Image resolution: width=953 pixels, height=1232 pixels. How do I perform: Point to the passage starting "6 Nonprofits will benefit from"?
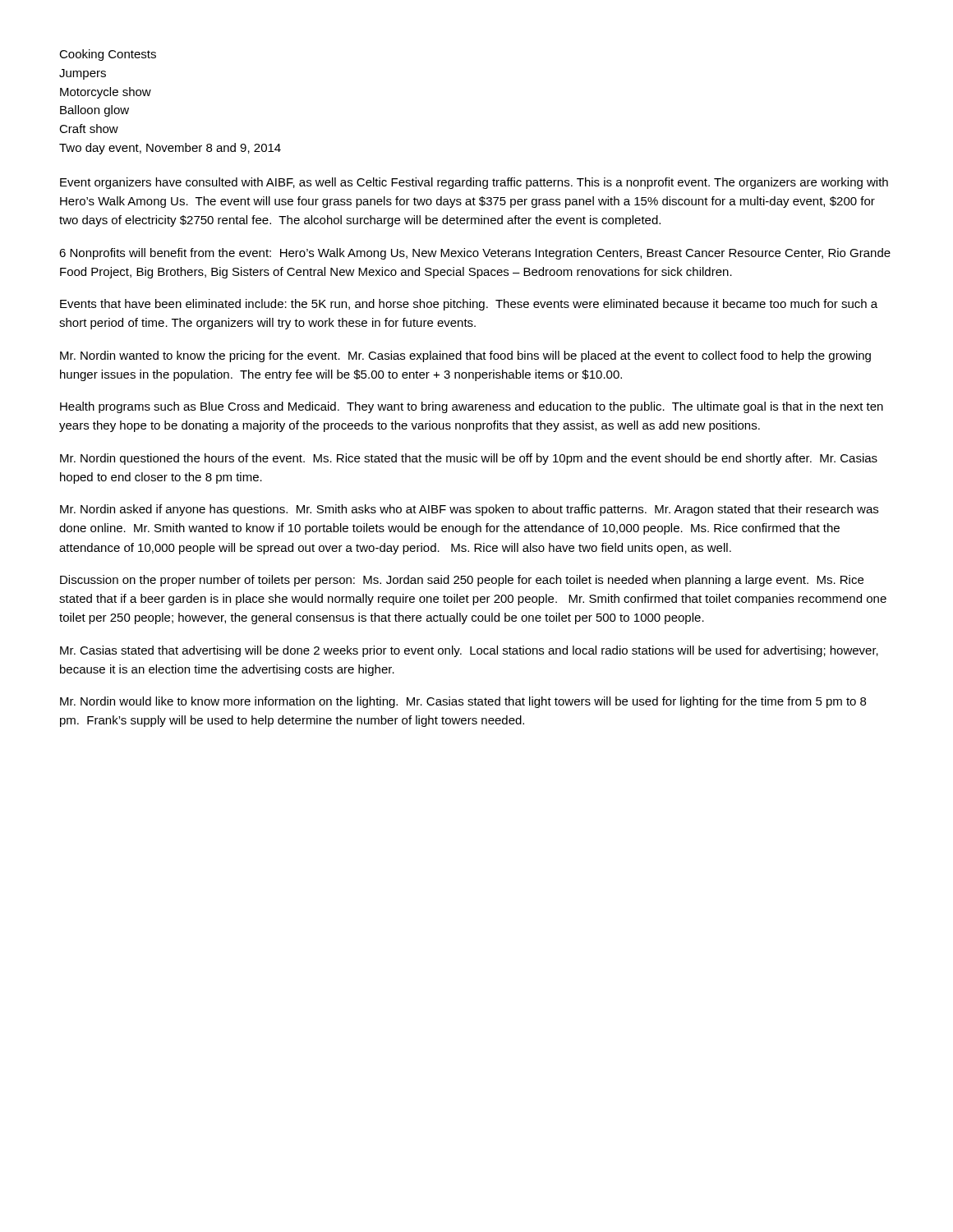coord(475,262)
